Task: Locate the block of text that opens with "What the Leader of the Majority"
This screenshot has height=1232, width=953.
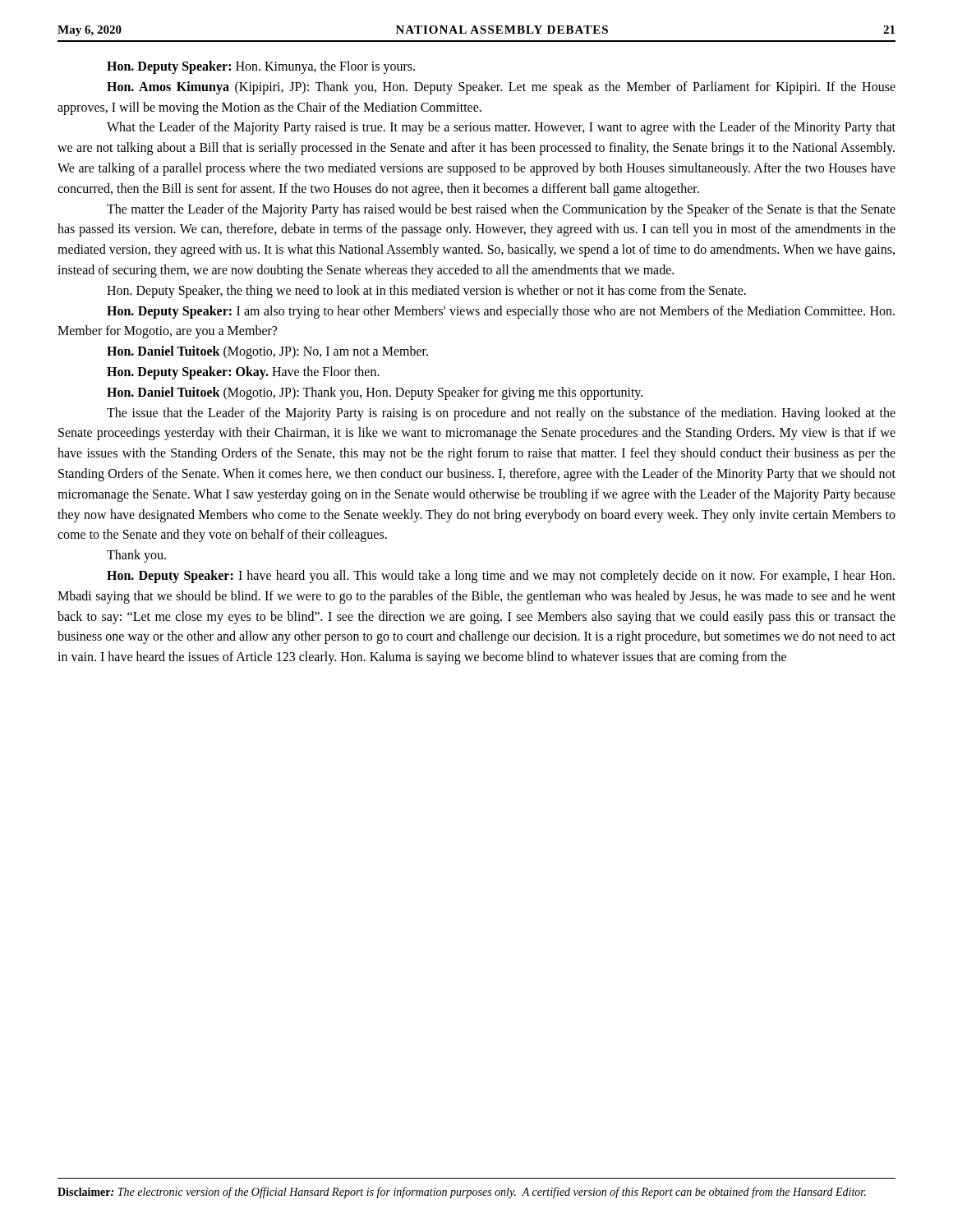Action: click(476, 158)
